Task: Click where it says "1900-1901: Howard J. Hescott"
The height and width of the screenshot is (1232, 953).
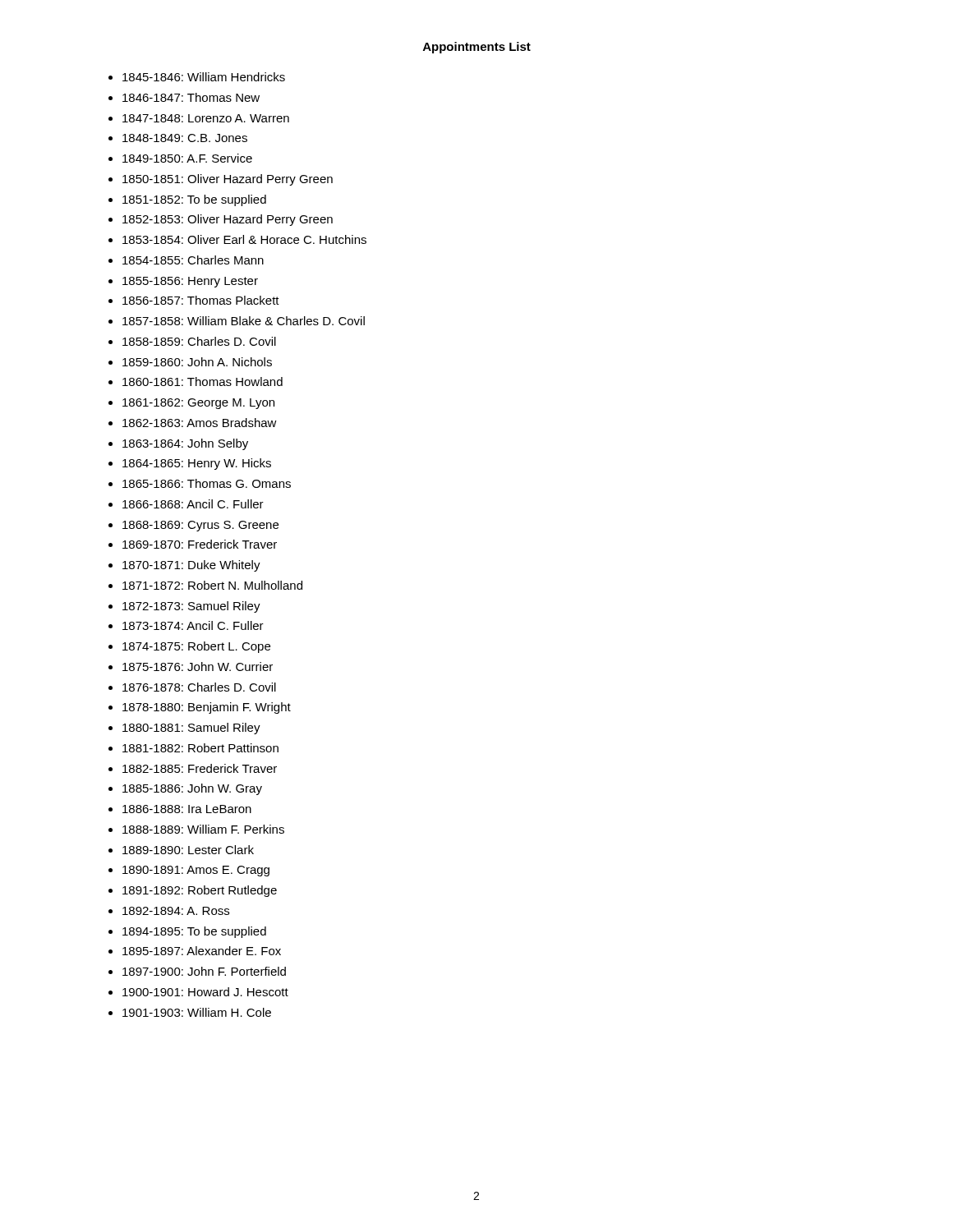Action: click(205, 992)
